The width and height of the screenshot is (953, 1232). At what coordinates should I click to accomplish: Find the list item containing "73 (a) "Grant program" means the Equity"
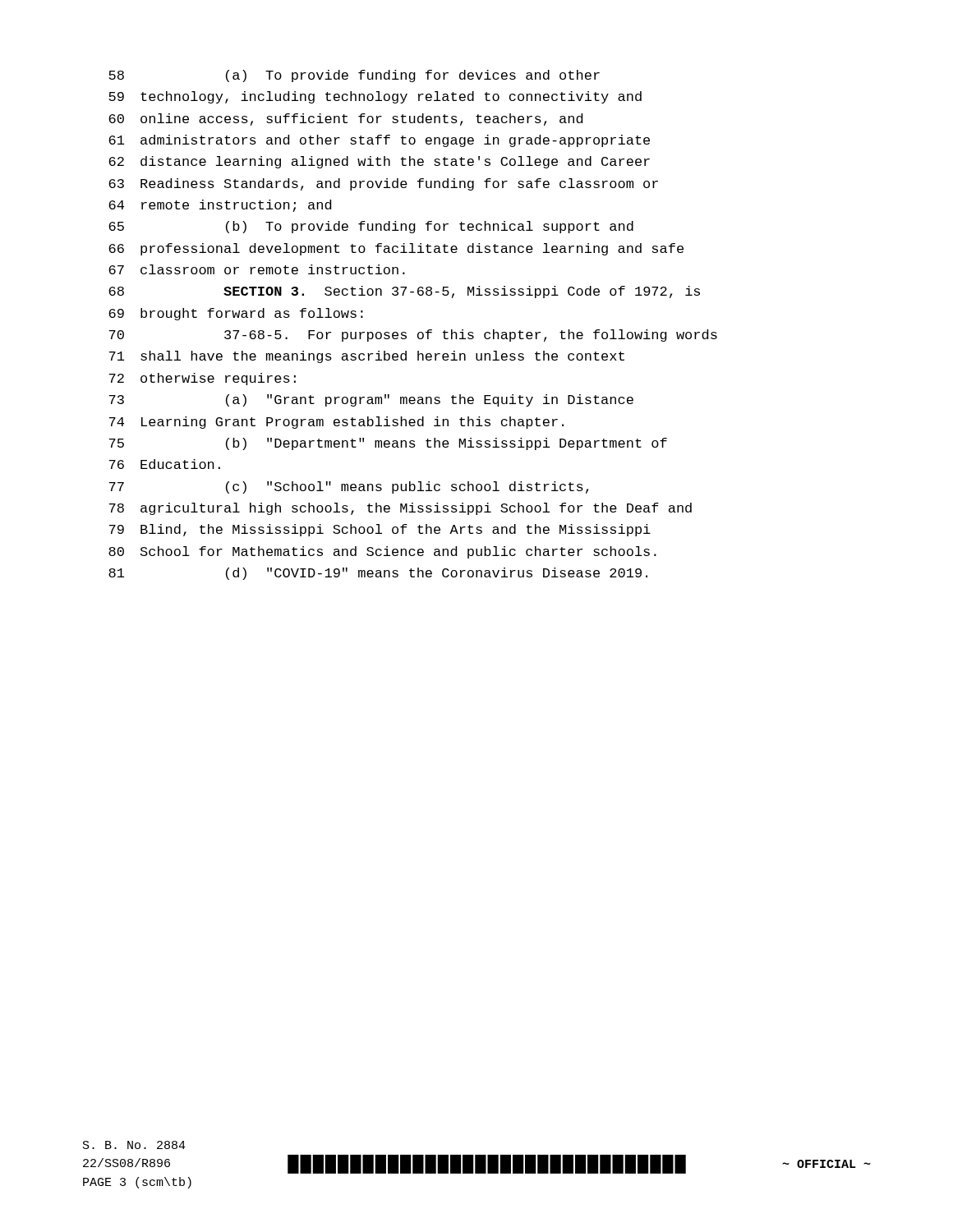(476, 412)
